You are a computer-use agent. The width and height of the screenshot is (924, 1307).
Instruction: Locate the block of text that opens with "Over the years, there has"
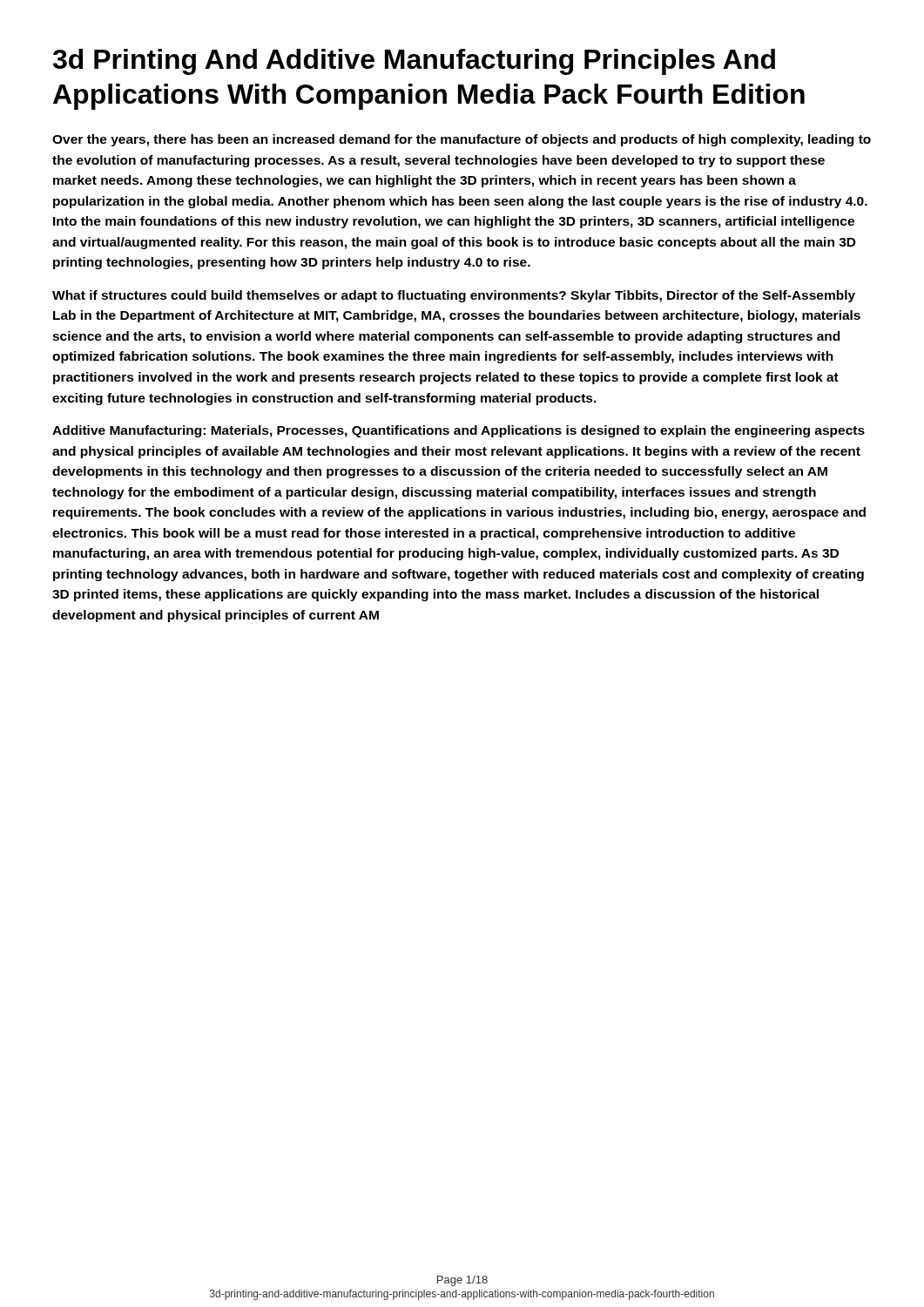[x=462, y=201]
